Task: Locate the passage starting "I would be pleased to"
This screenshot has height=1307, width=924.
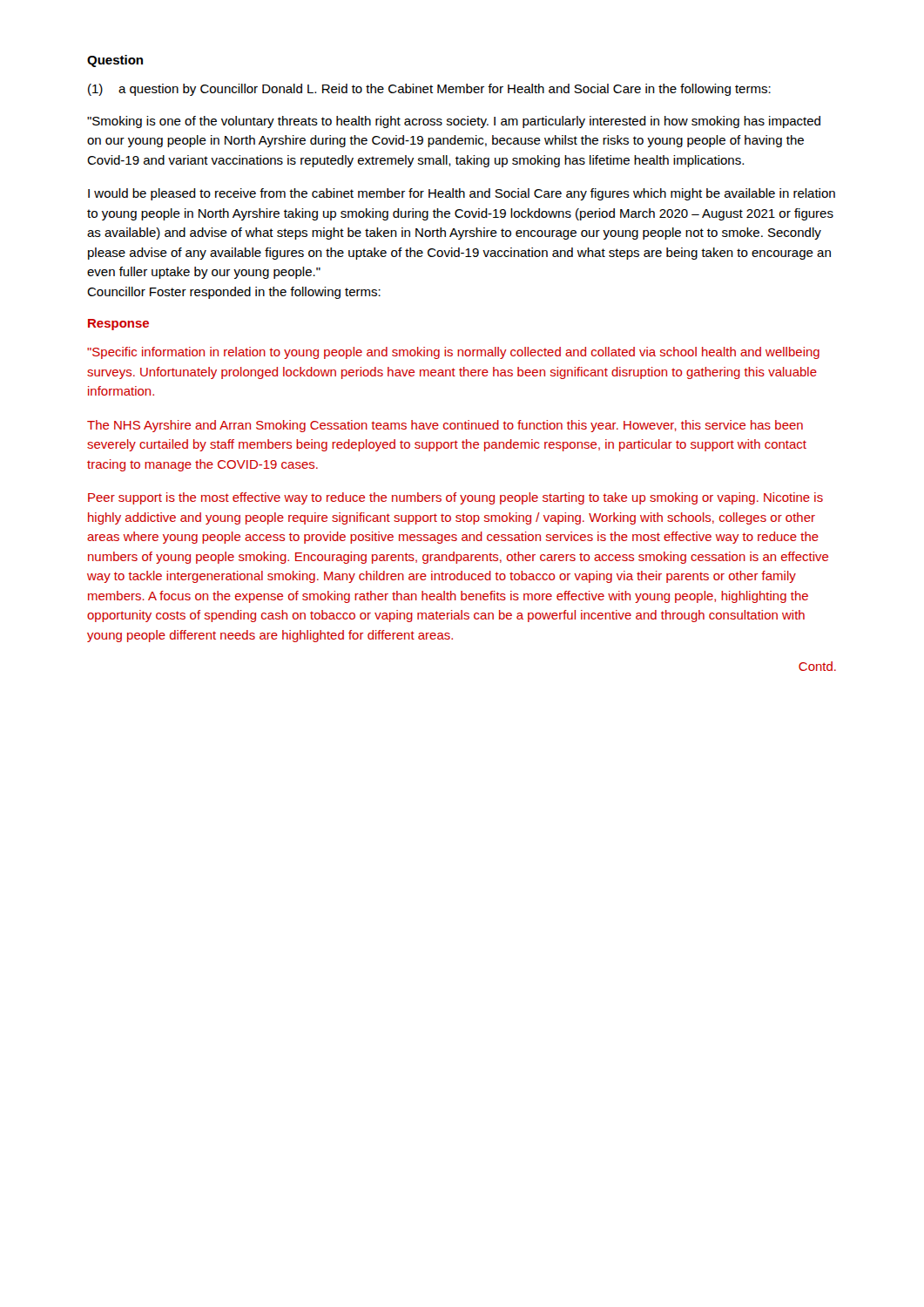Action: tap(461, 242)
